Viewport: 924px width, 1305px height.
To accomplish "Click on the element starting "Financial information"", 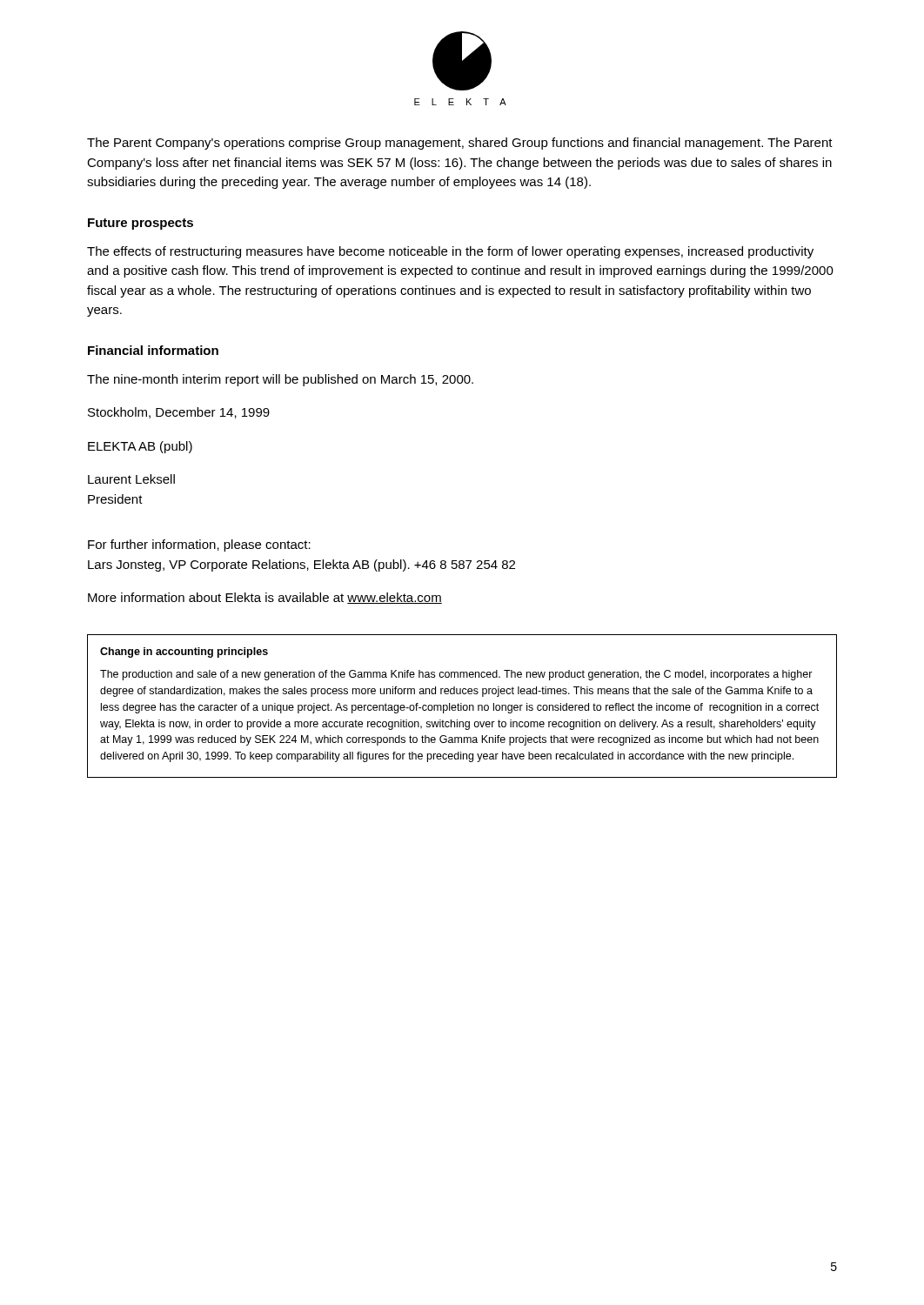I will (x=153, y=350).
